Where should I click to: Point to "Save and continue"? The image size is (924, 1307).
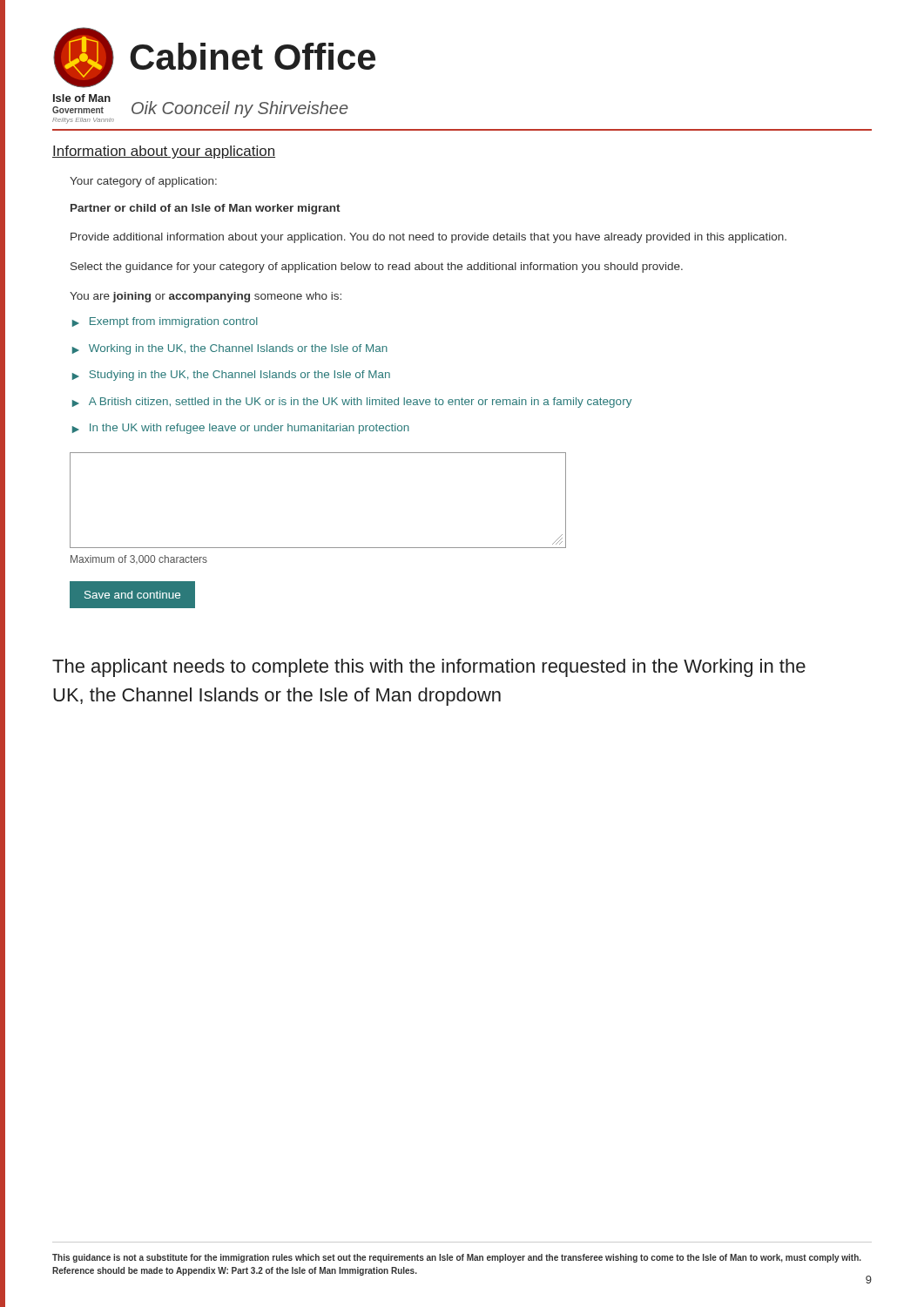[132, 595]
